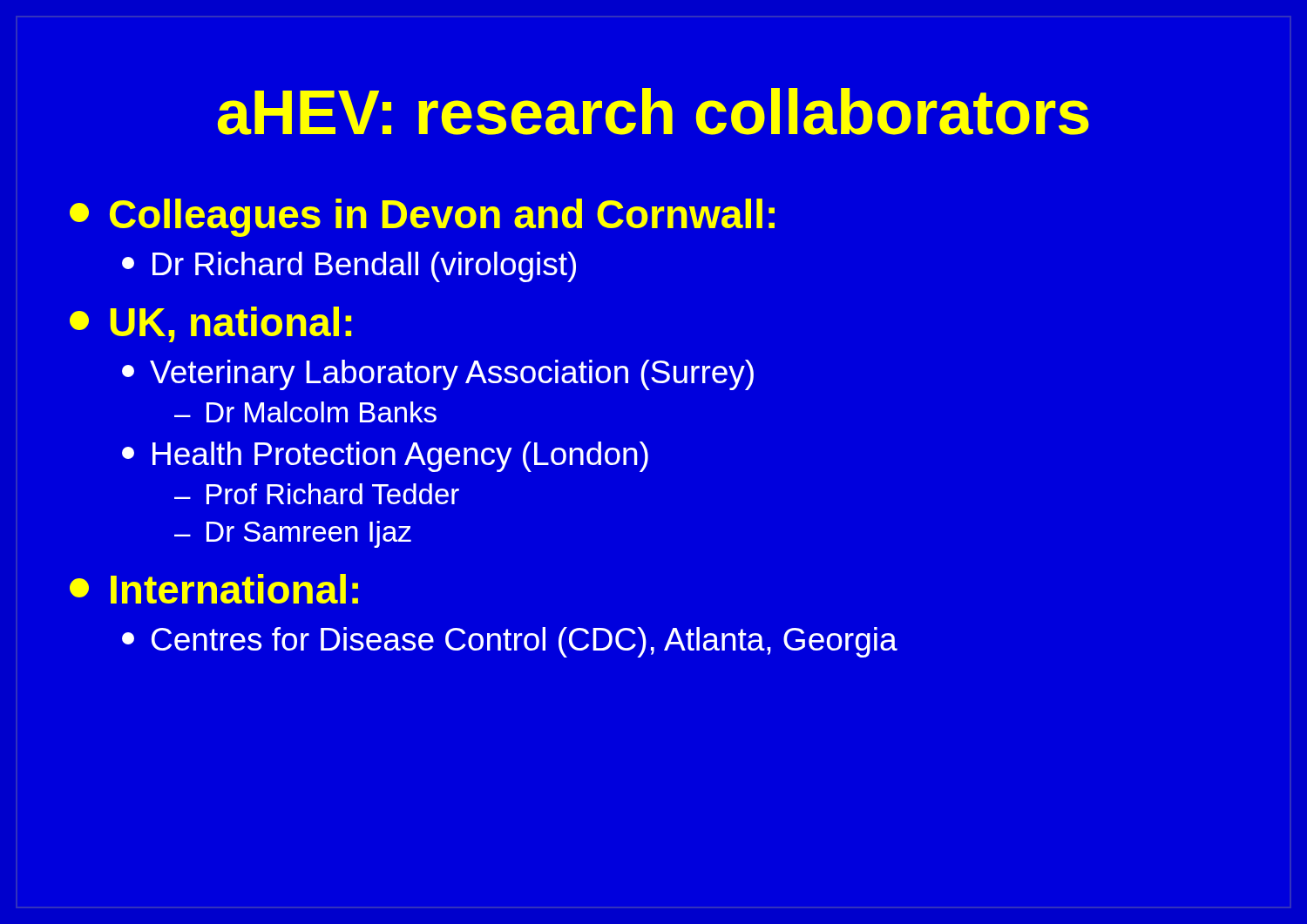Navigate to the passage starting "Centres for Disease Control (CDC), Atlanta, Georgia"
This screenshot has height=924, width=1307.
[509, 640]
